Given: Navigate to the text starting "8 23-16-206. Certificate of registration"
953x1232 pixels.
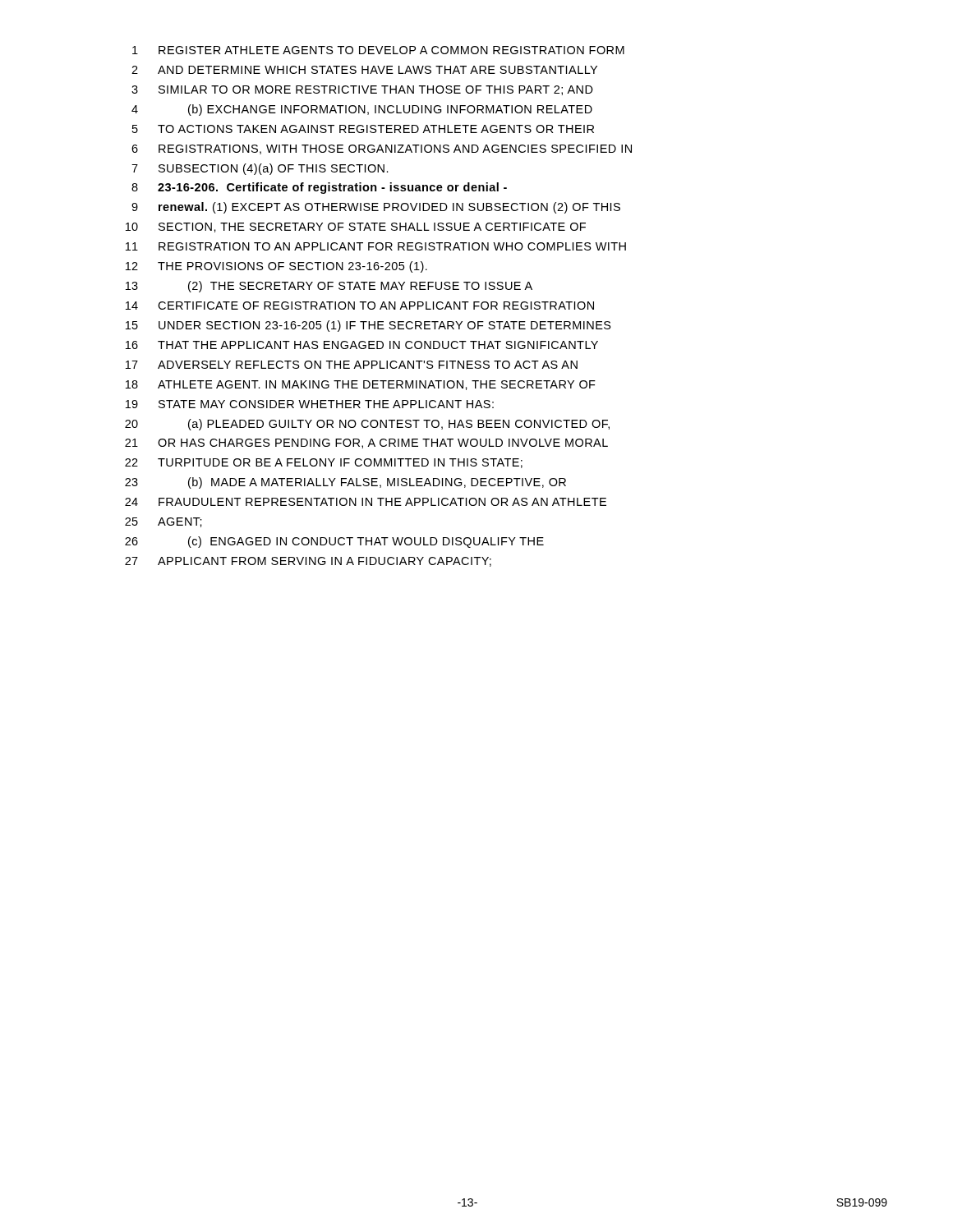Looking at the screenshot, I should click(x=493, y=188).
